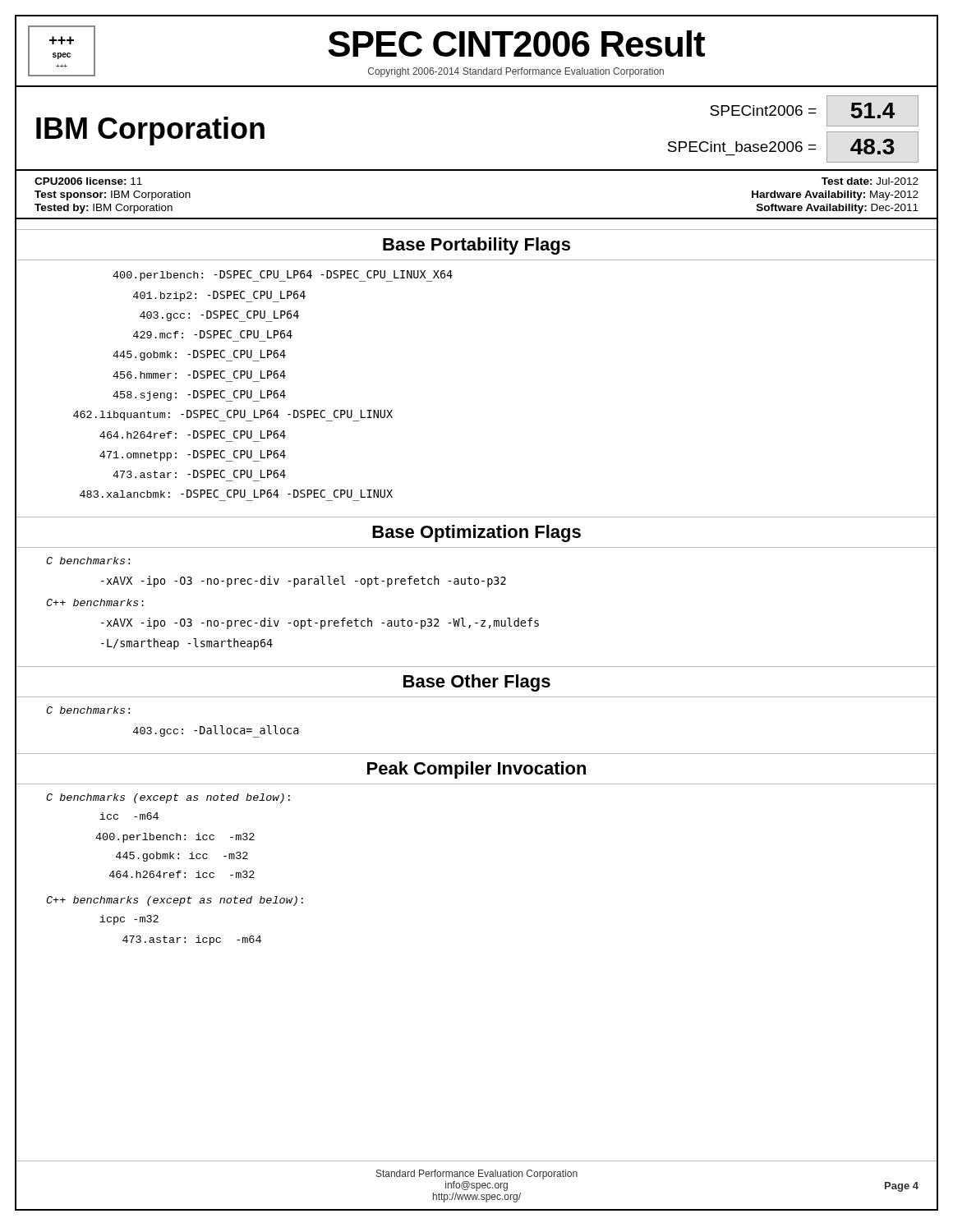
Task: Find the section header containing "Base Other Flags"
Action: tap(476, 681)
